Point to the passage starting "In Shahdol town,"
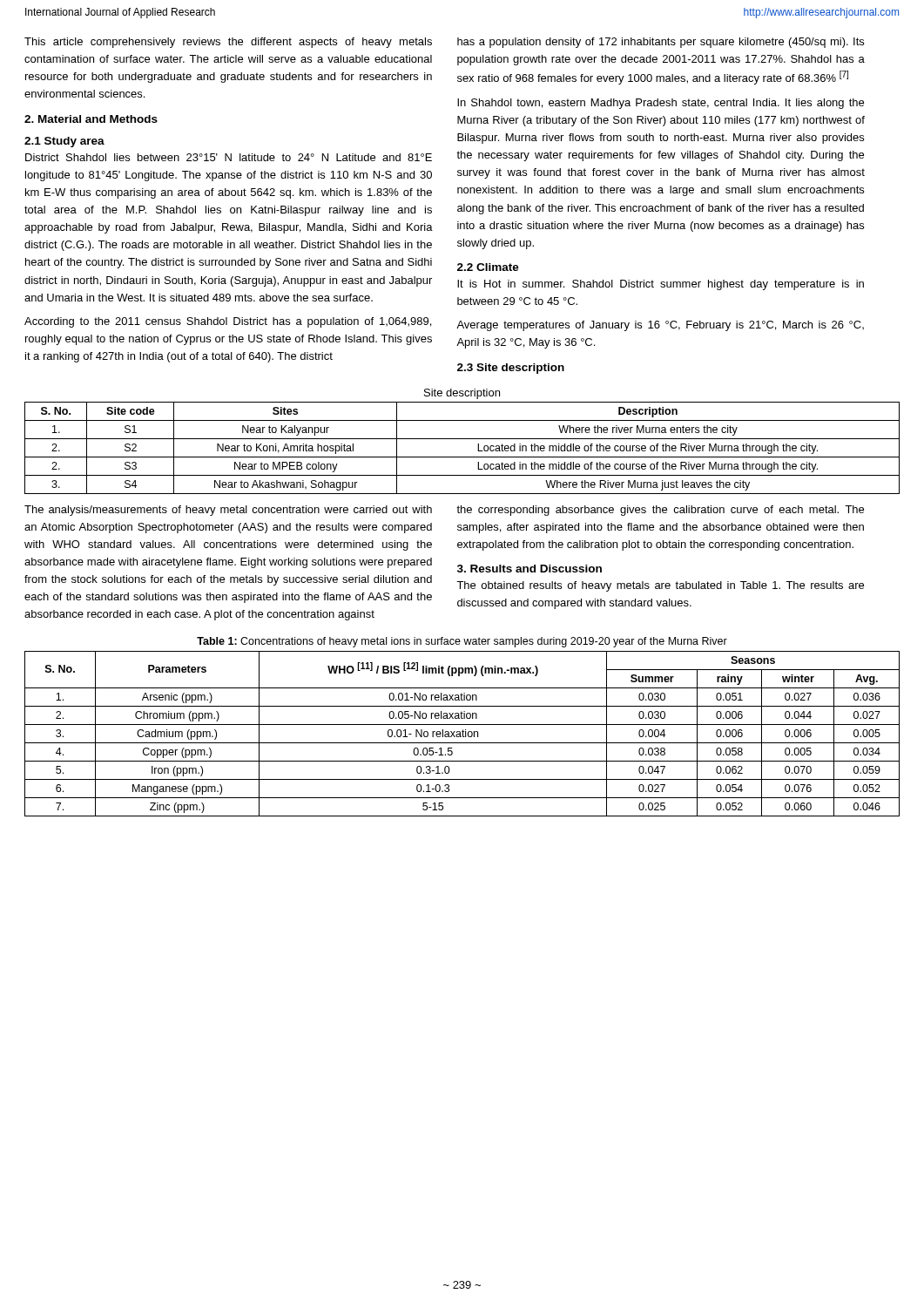The height and width of the screenshot is (1307, 924). (661, 172)
